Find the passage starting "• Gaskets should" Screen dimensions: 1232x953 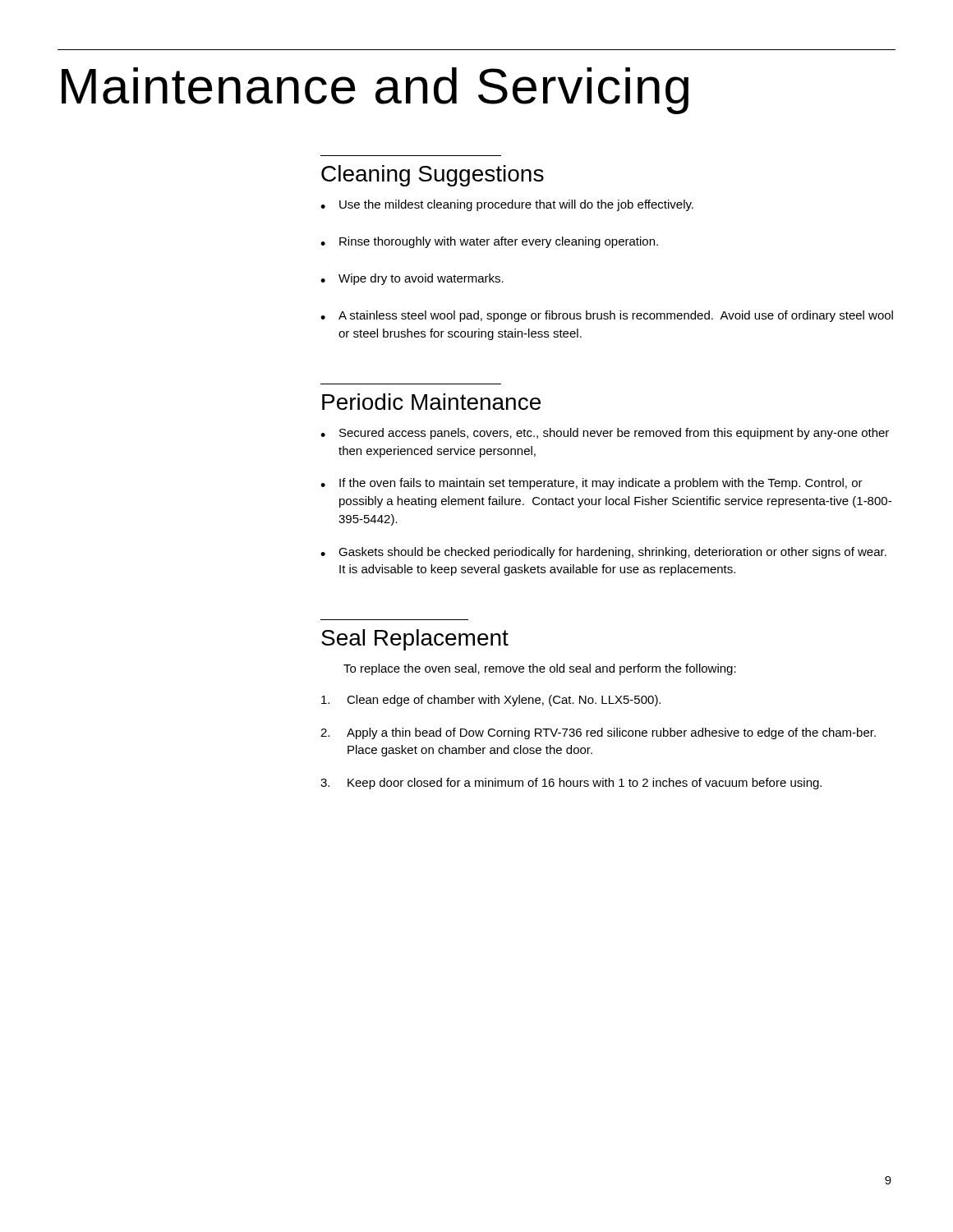[608, 561]
